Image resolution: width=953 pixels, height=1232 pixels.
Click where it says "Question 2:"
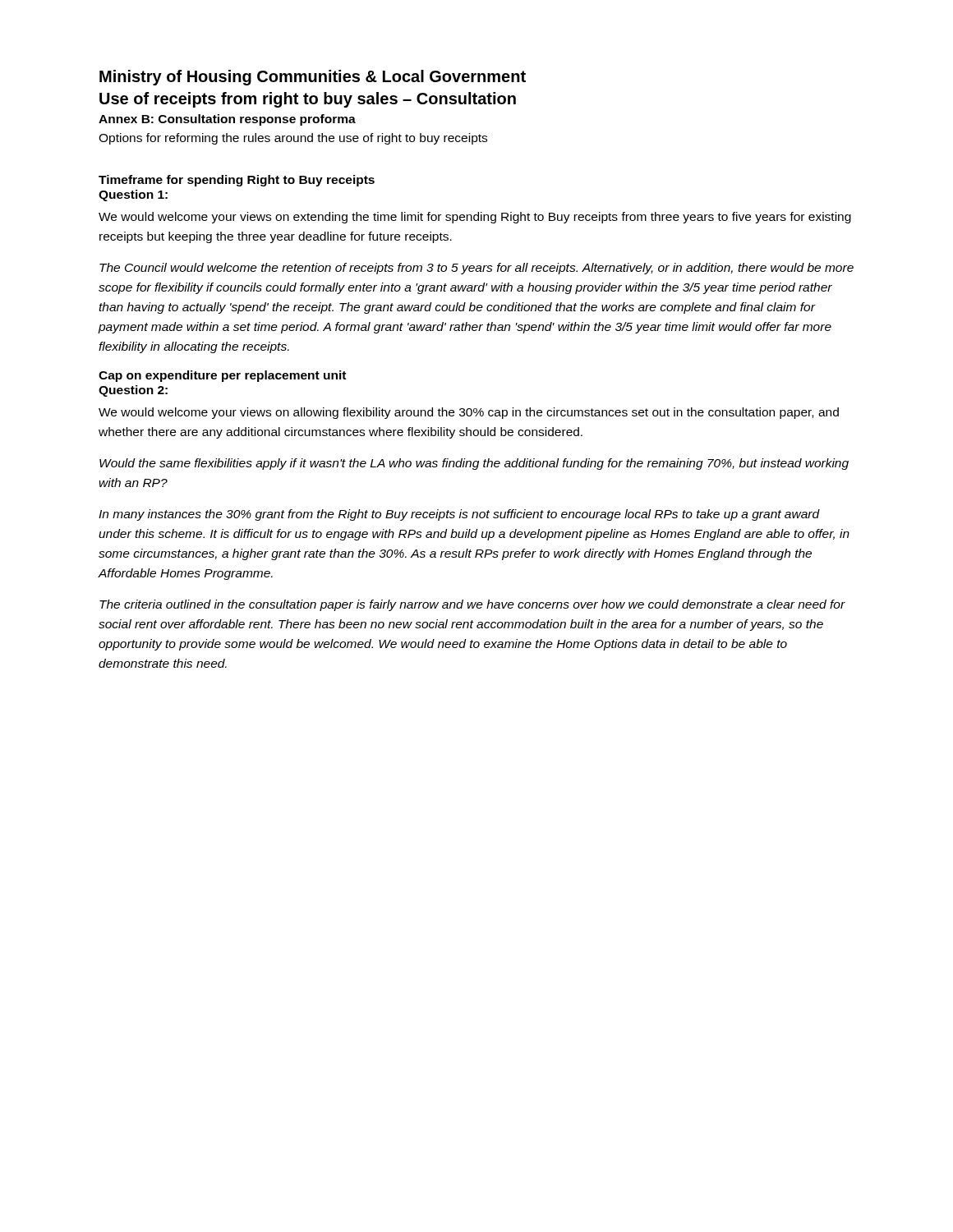pos(134,390)
